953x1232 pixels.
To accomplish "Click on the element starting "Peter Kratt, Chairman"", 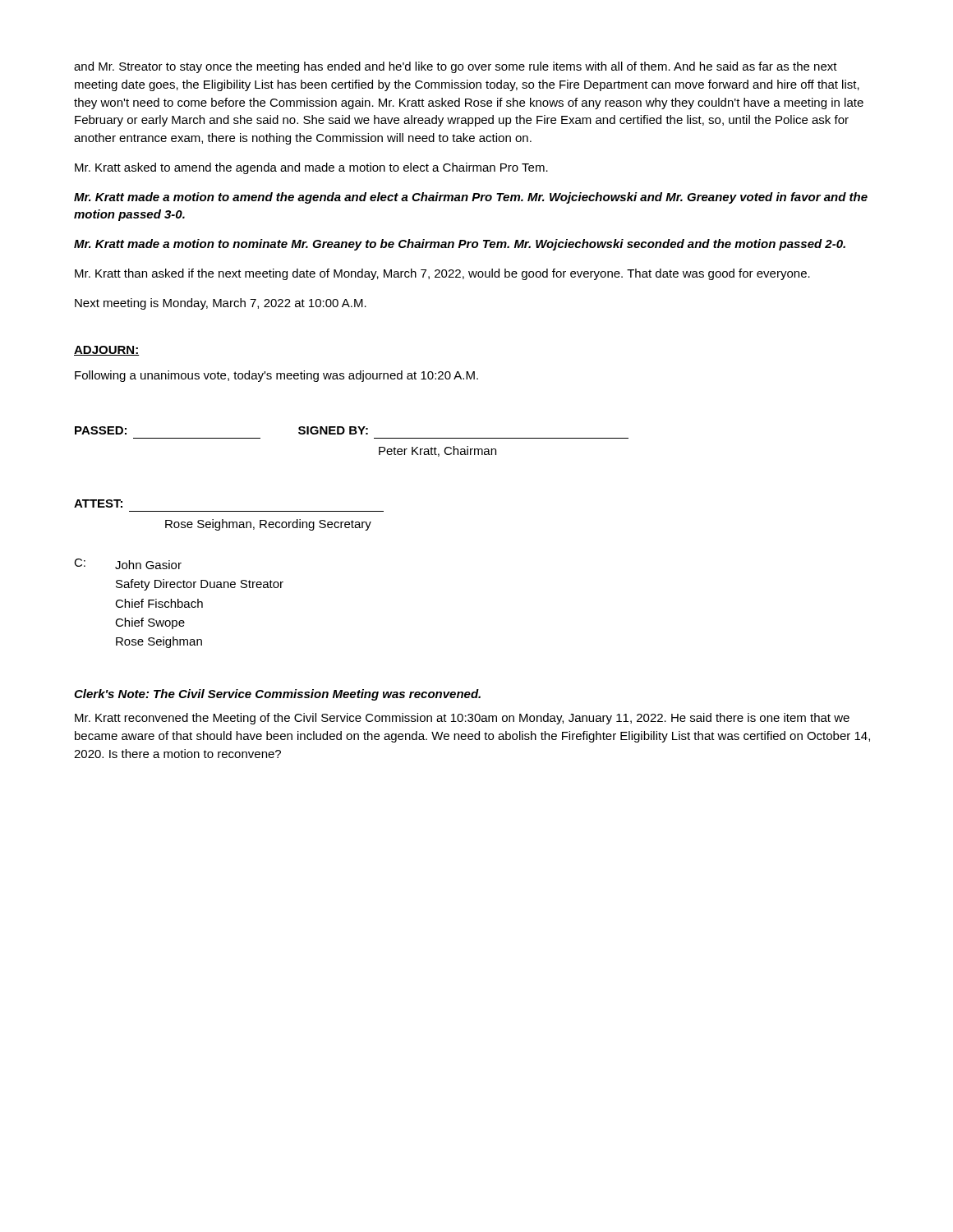I will (438, 450).
